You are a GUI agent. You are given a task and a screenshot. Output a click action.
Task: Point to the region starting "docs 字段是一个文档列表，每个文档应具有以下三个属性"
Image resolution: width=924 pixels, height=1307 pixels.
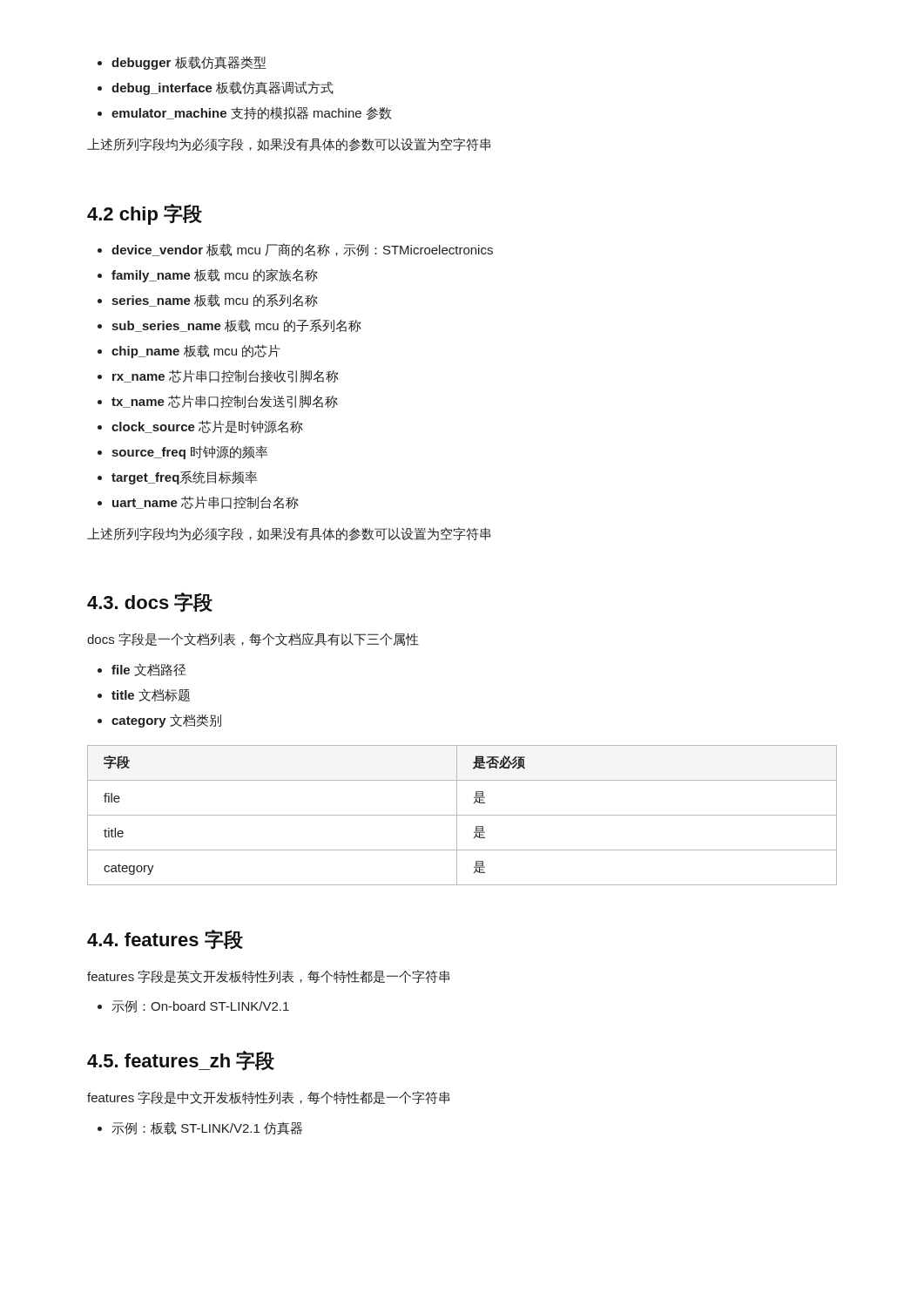click(253, 639)
